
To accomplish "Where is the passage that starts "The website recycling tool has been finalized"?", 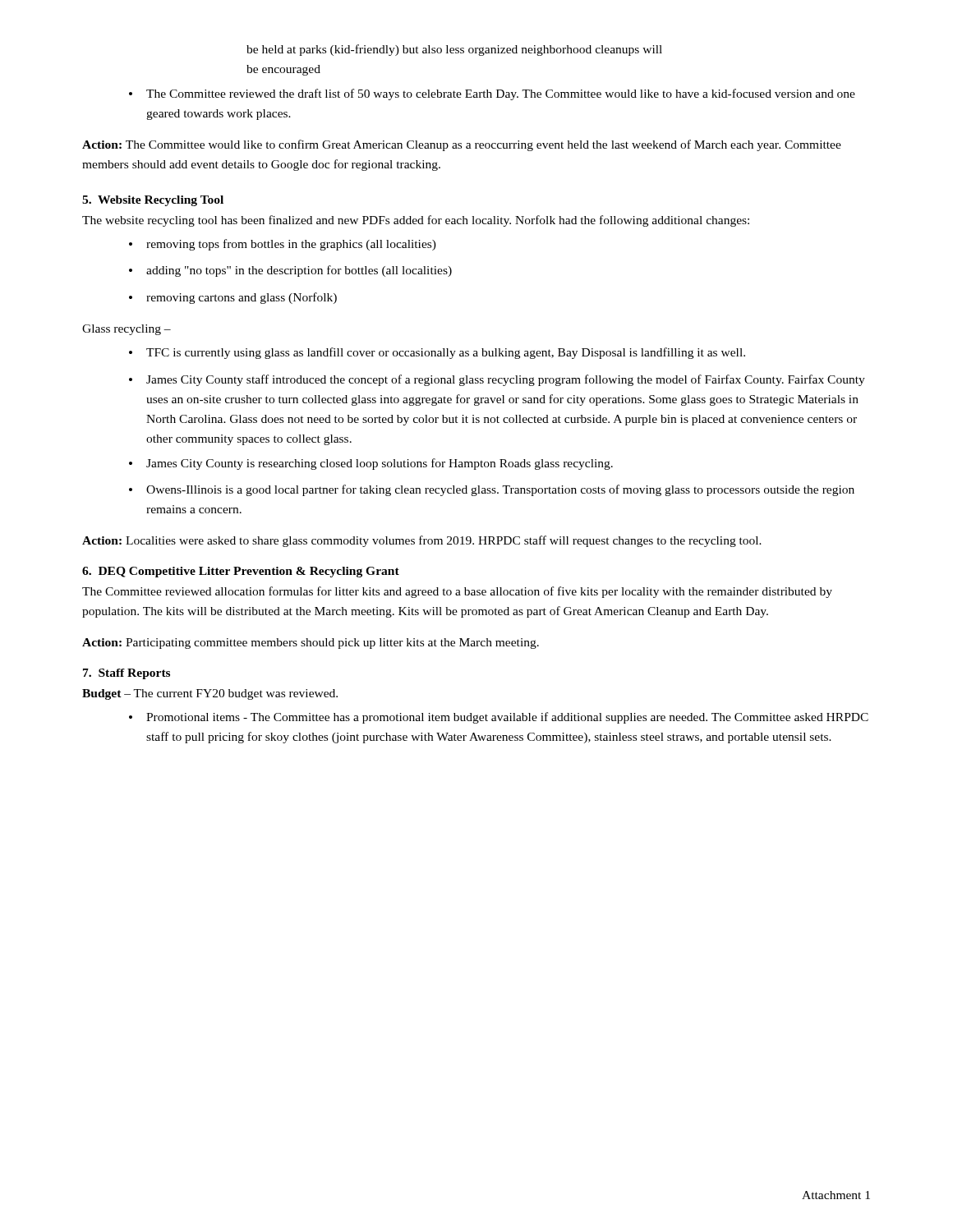I will pyautogui.click(x=416, y=220).
